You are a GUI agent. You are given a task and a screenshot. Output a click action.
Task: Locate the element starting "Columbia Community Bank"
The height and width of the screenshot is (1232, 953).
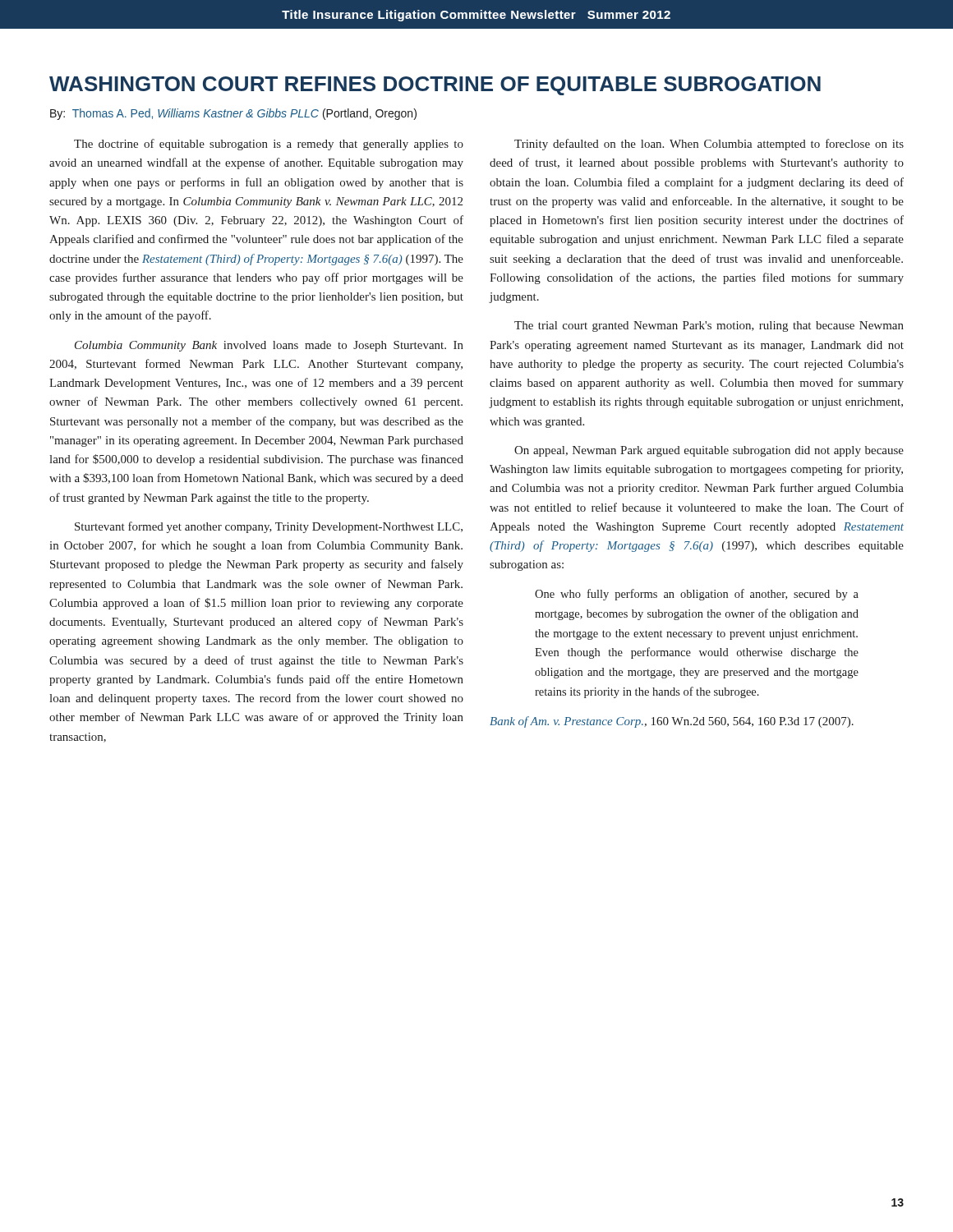[256, 422]
